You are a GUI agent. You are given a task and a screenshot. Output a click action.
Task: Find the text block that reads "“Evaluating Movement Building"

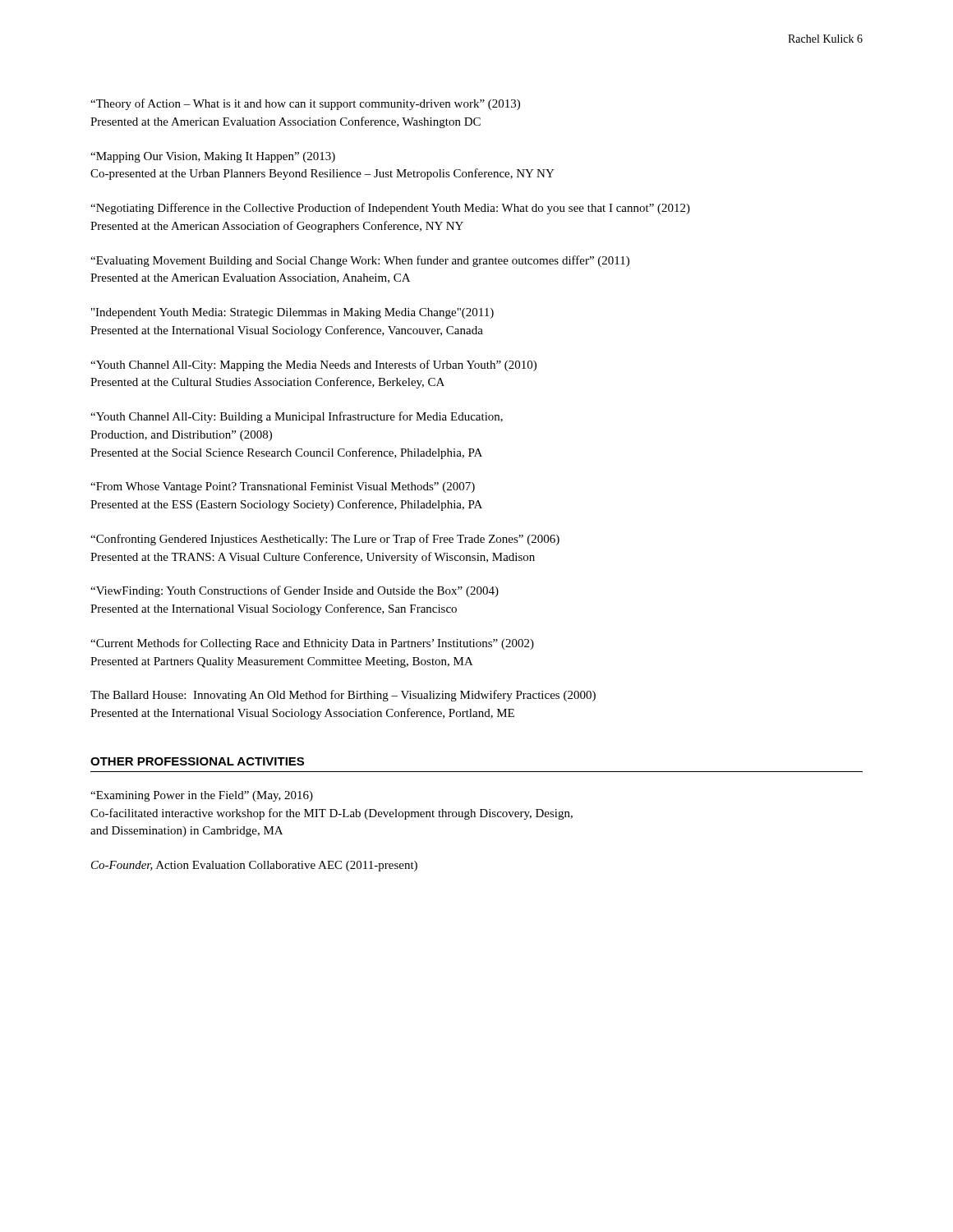coord(360,269)
